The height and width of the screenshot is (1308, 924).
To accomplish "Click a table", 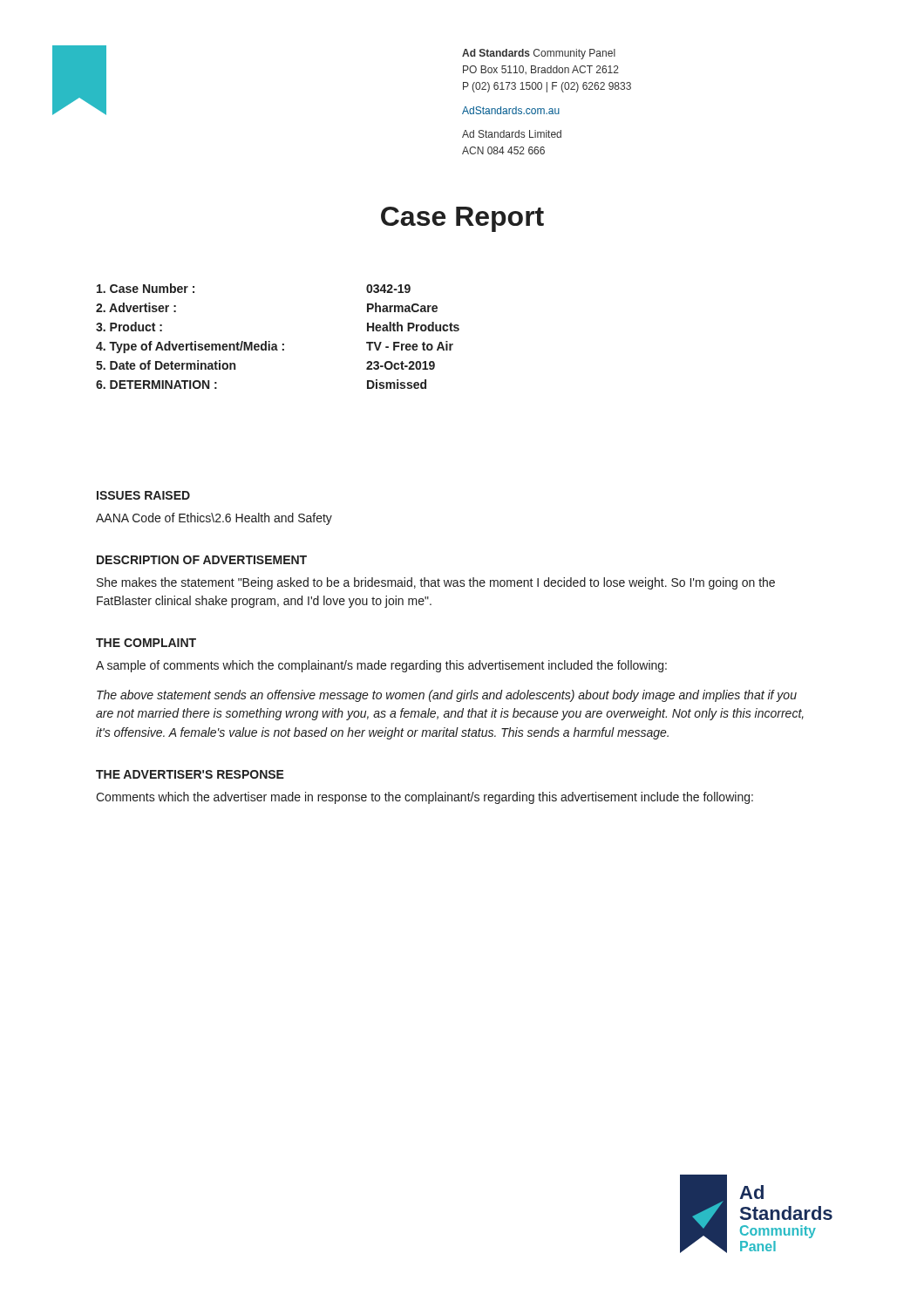I will coord(453,337).
